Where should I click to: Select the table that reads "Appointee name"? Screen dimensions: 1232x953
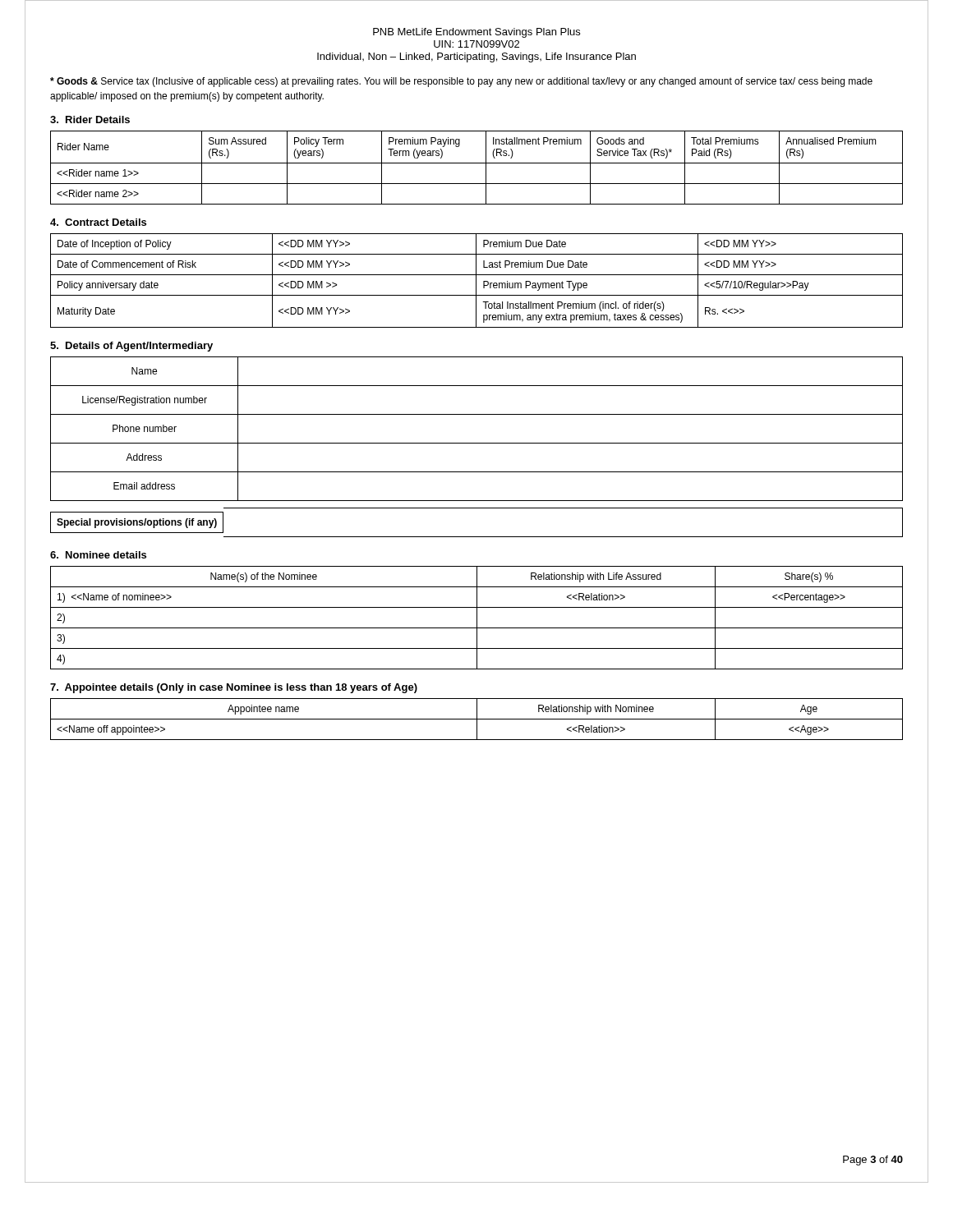(476, 719)
